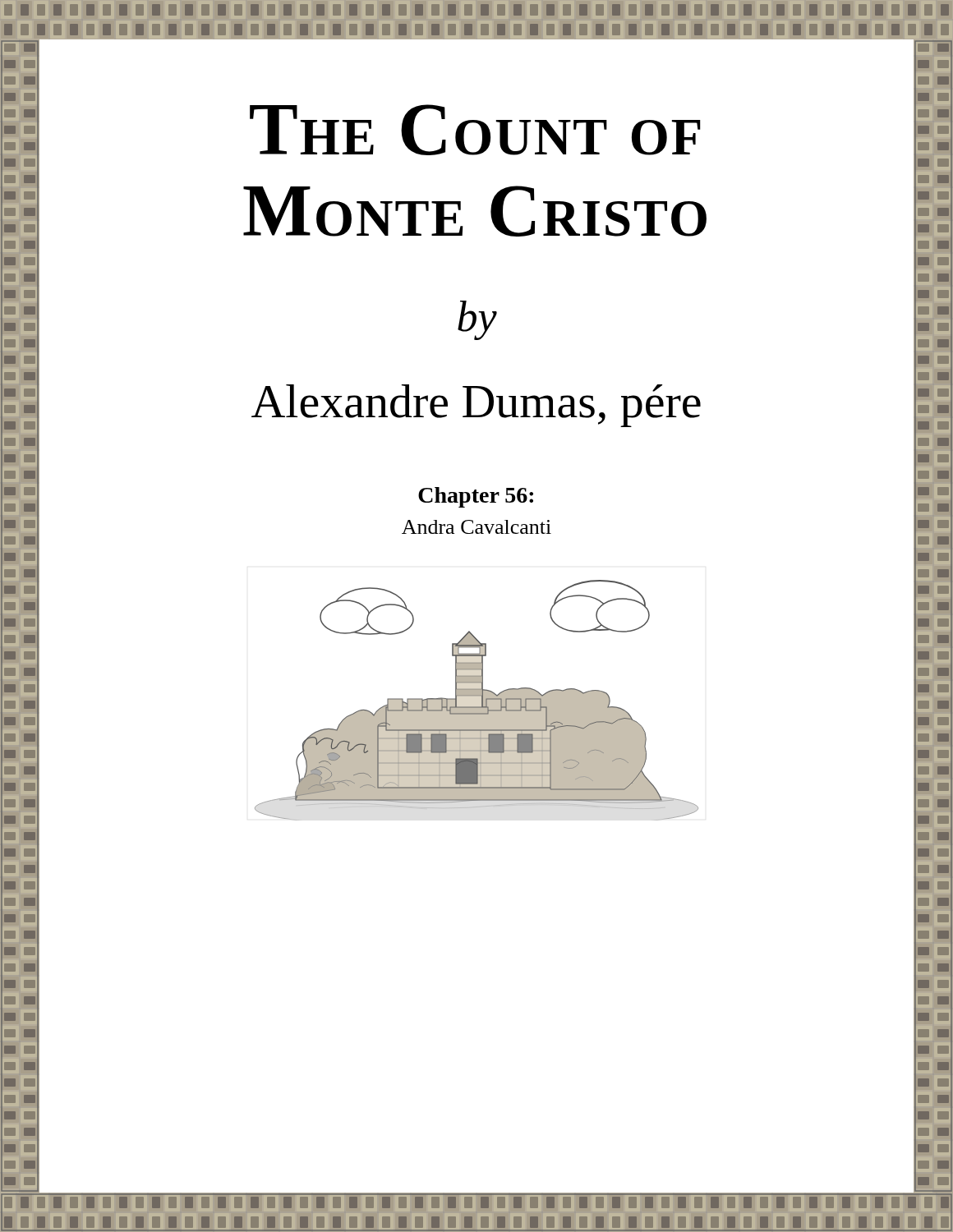Navigate to the region starting "Chapter 56:"
The width and height of the screenshot is (953, 1232).
476,495
